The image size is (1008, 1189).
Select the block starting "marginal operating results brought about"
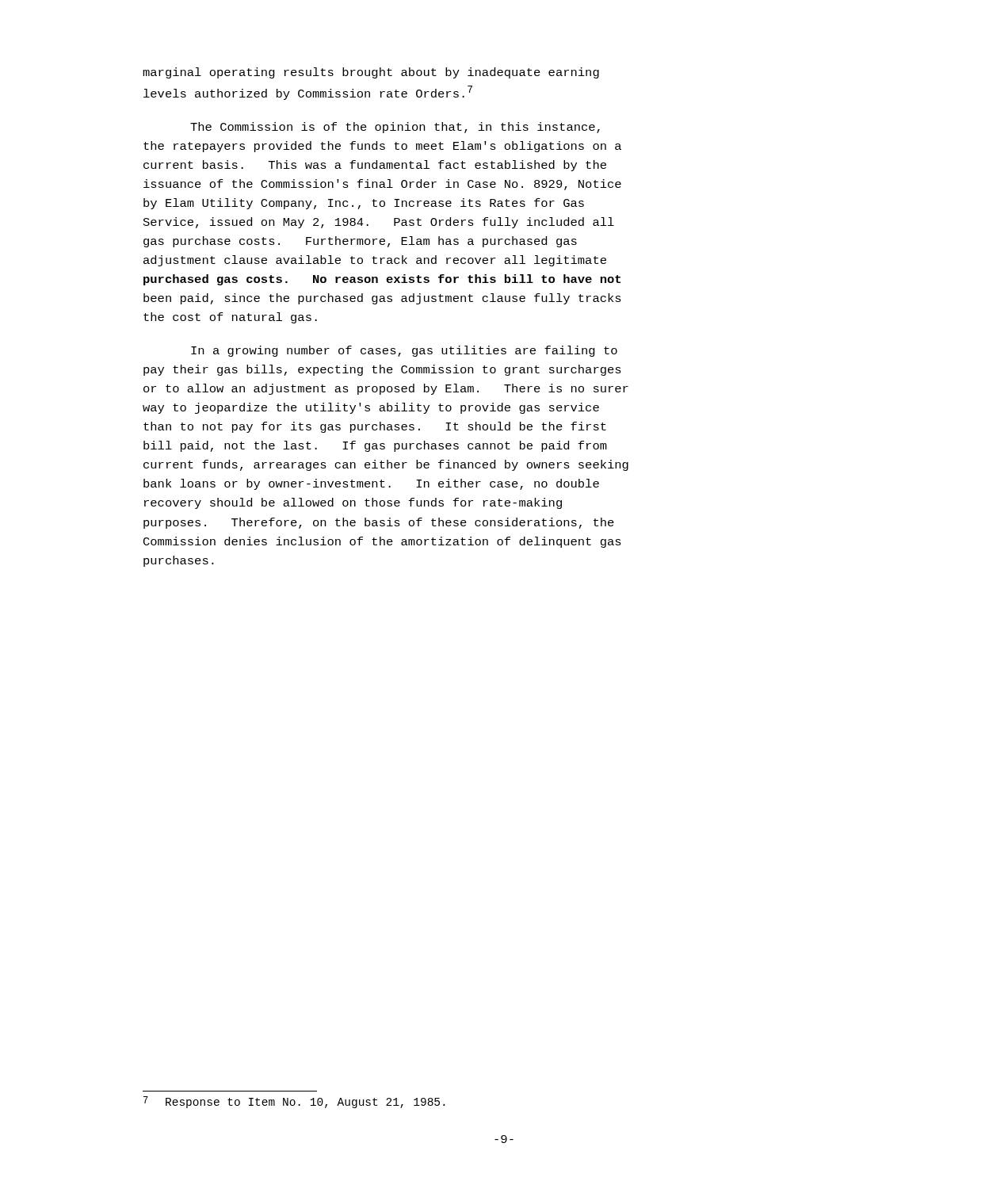(x=371, y=84)
